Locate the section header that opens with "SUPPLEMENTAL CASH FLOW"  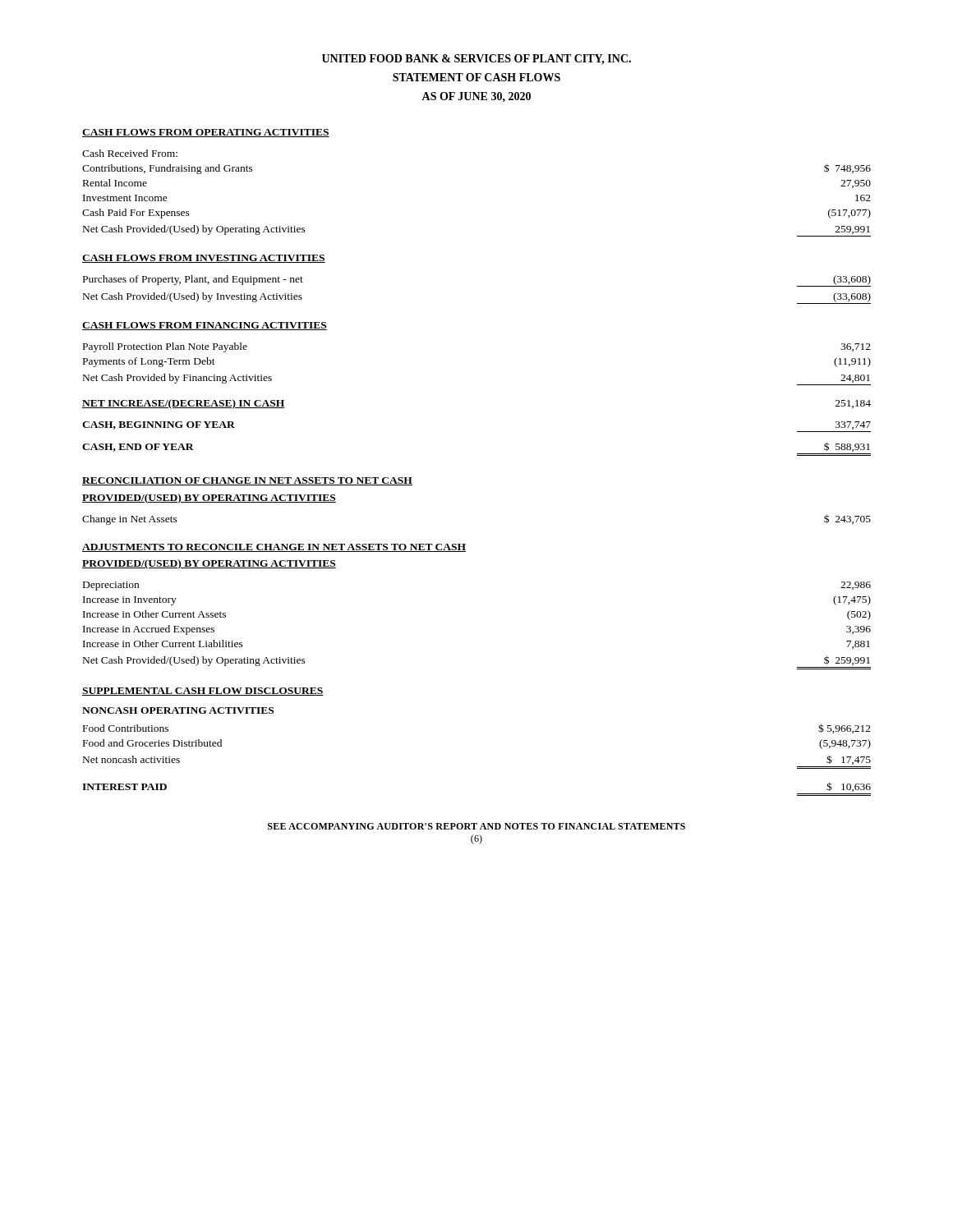[x=203, y=691]
